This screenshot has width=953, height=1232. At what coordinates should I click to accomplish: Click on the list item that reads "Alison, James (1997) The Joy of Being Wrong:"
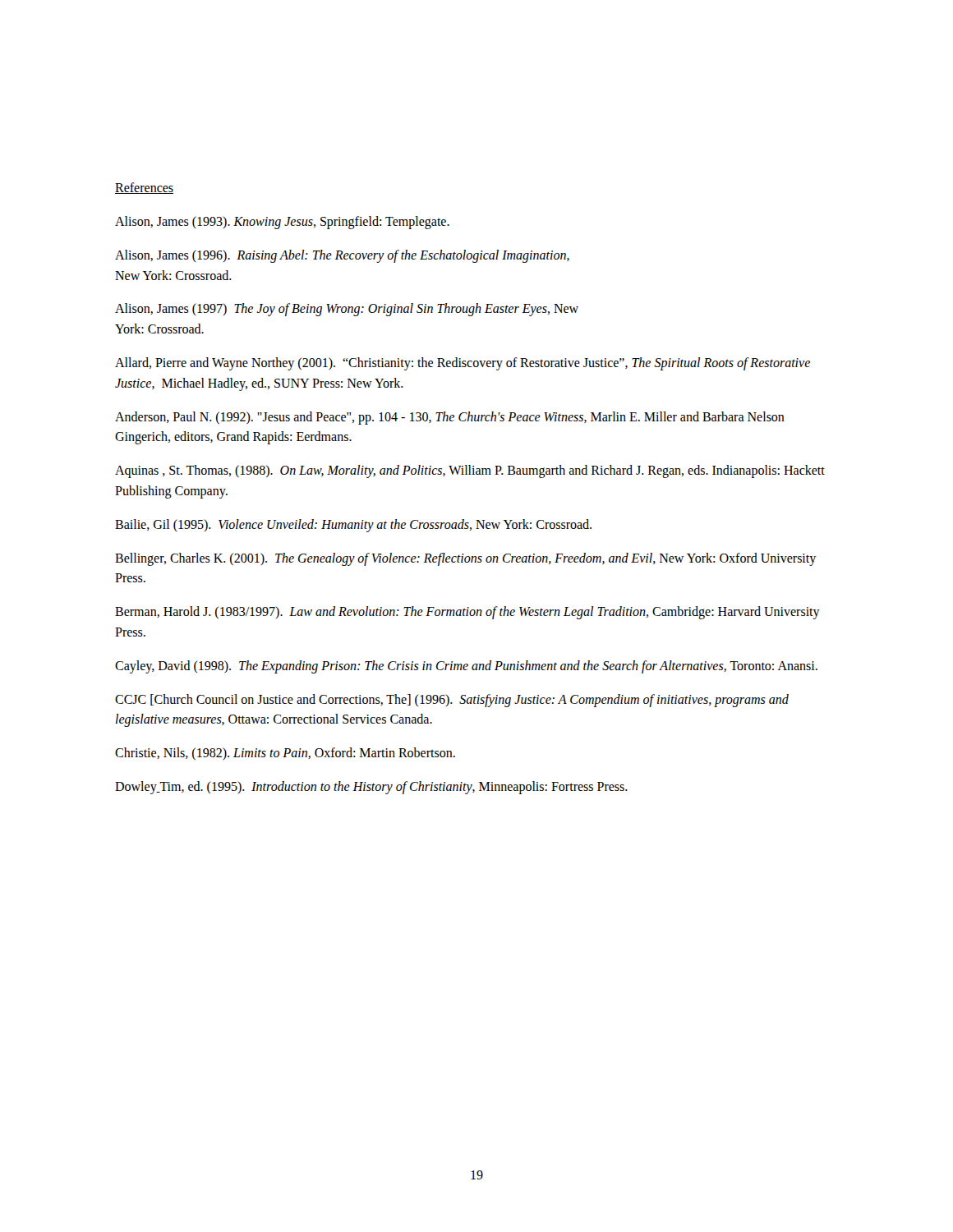347,319
